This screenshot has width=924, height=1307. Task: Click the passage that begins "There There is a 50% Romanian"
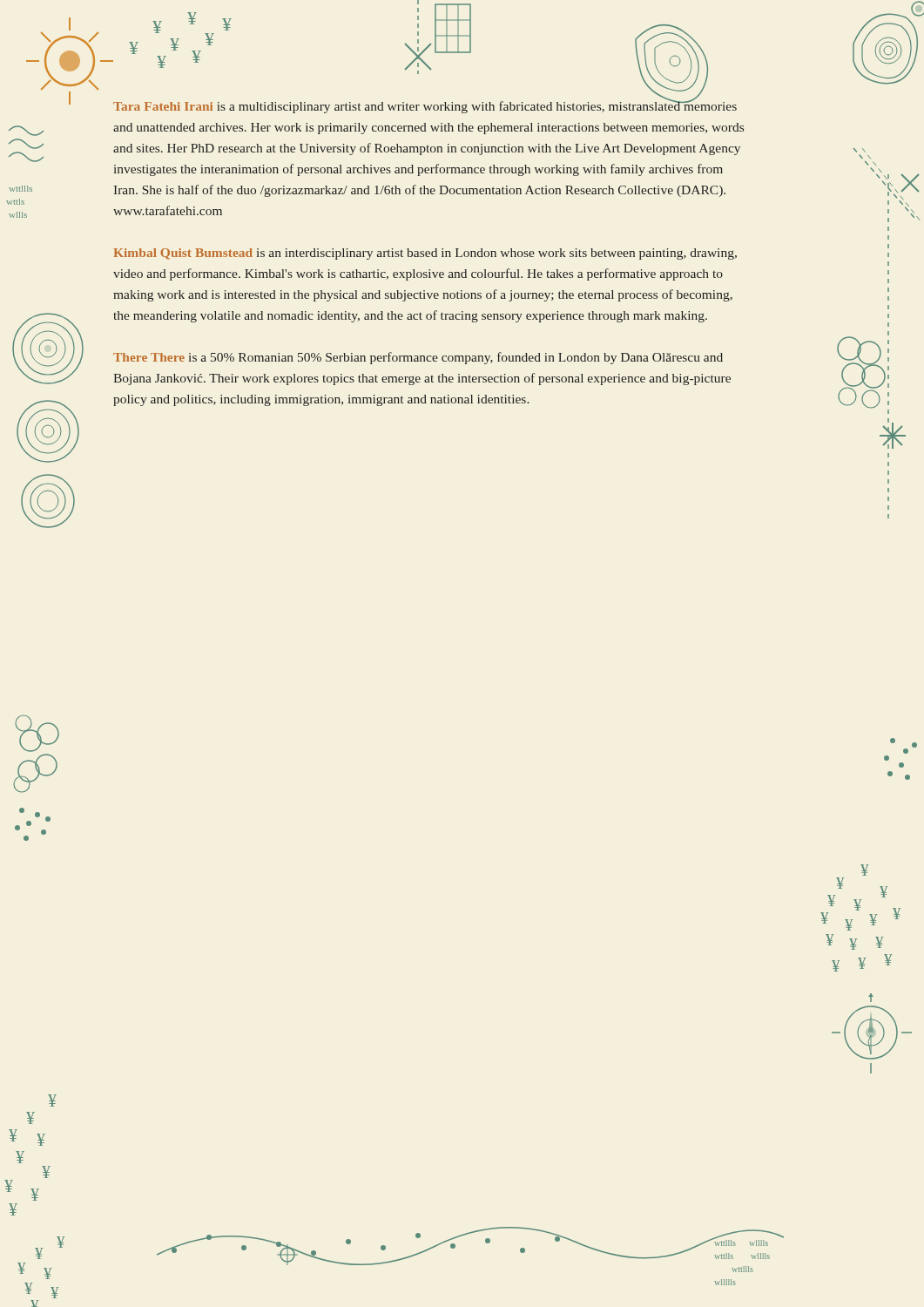click(x=422, y=378)
